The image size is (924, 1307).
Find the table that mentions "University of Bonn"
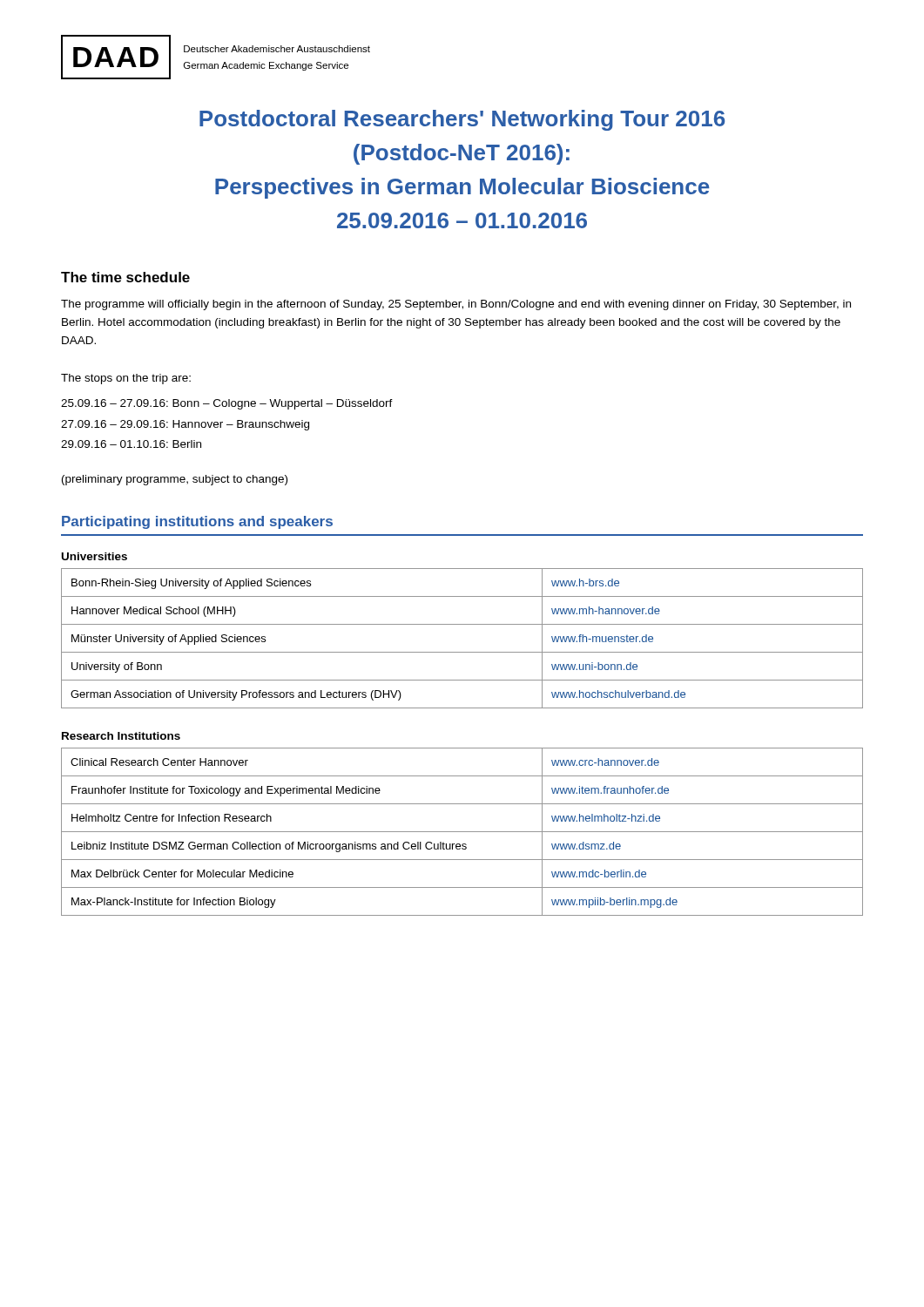pos(462,638)
